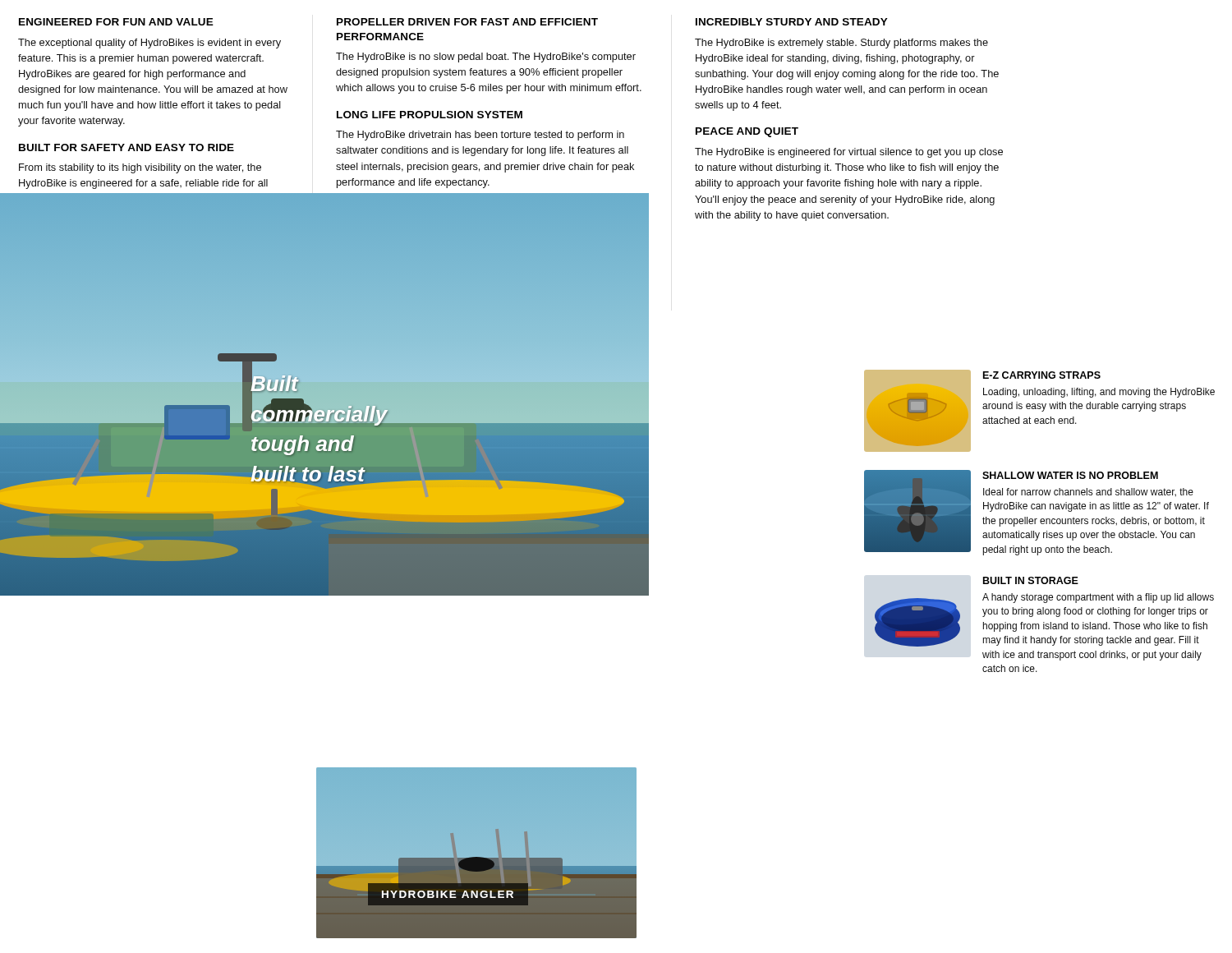Find the text block with the text "From its stability to its"
The height and width of the screenshot is (953, 1232).
[143, 183]
